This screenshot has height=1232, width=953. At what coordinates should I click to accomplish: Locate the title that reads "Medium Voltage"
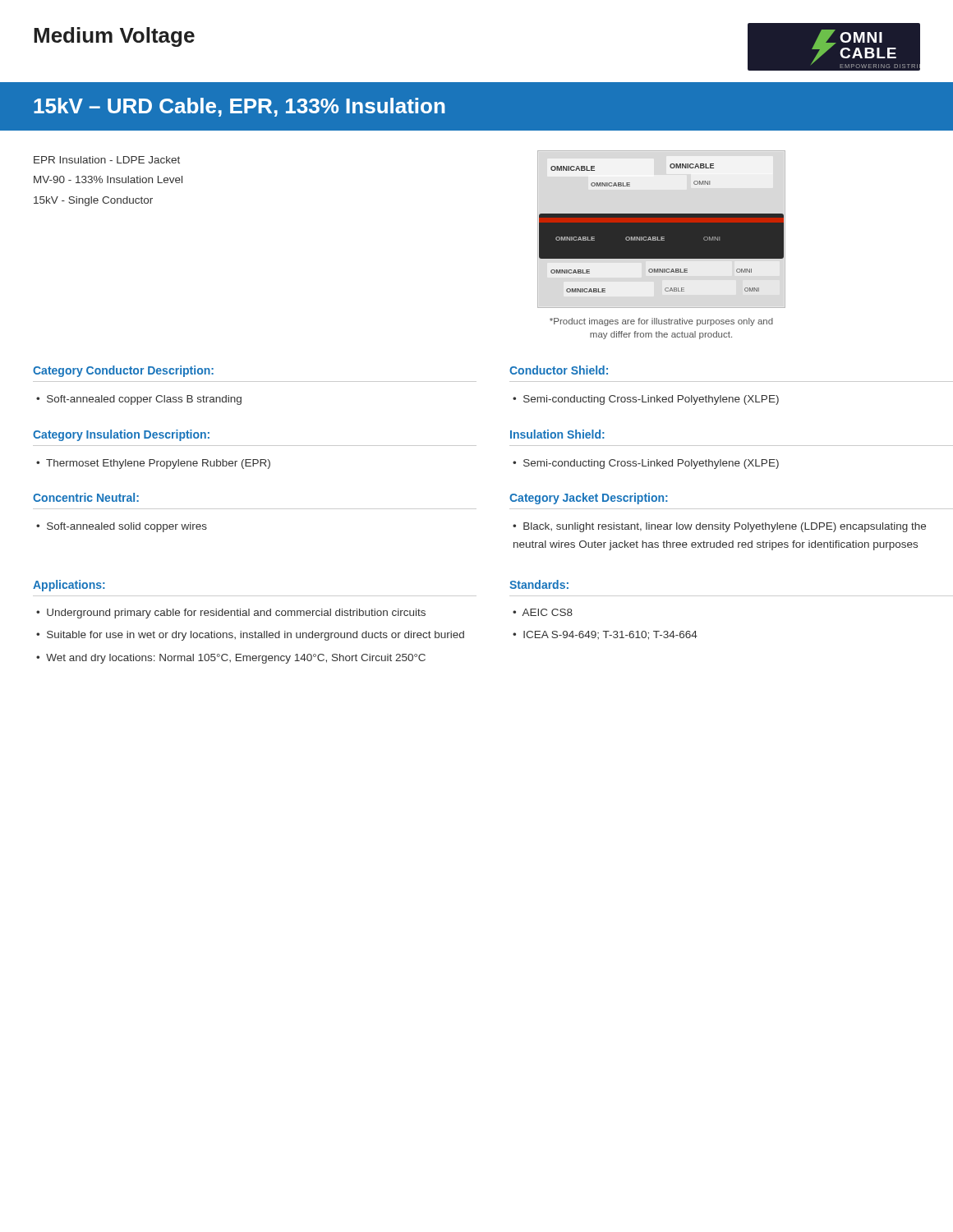[114, 35]
